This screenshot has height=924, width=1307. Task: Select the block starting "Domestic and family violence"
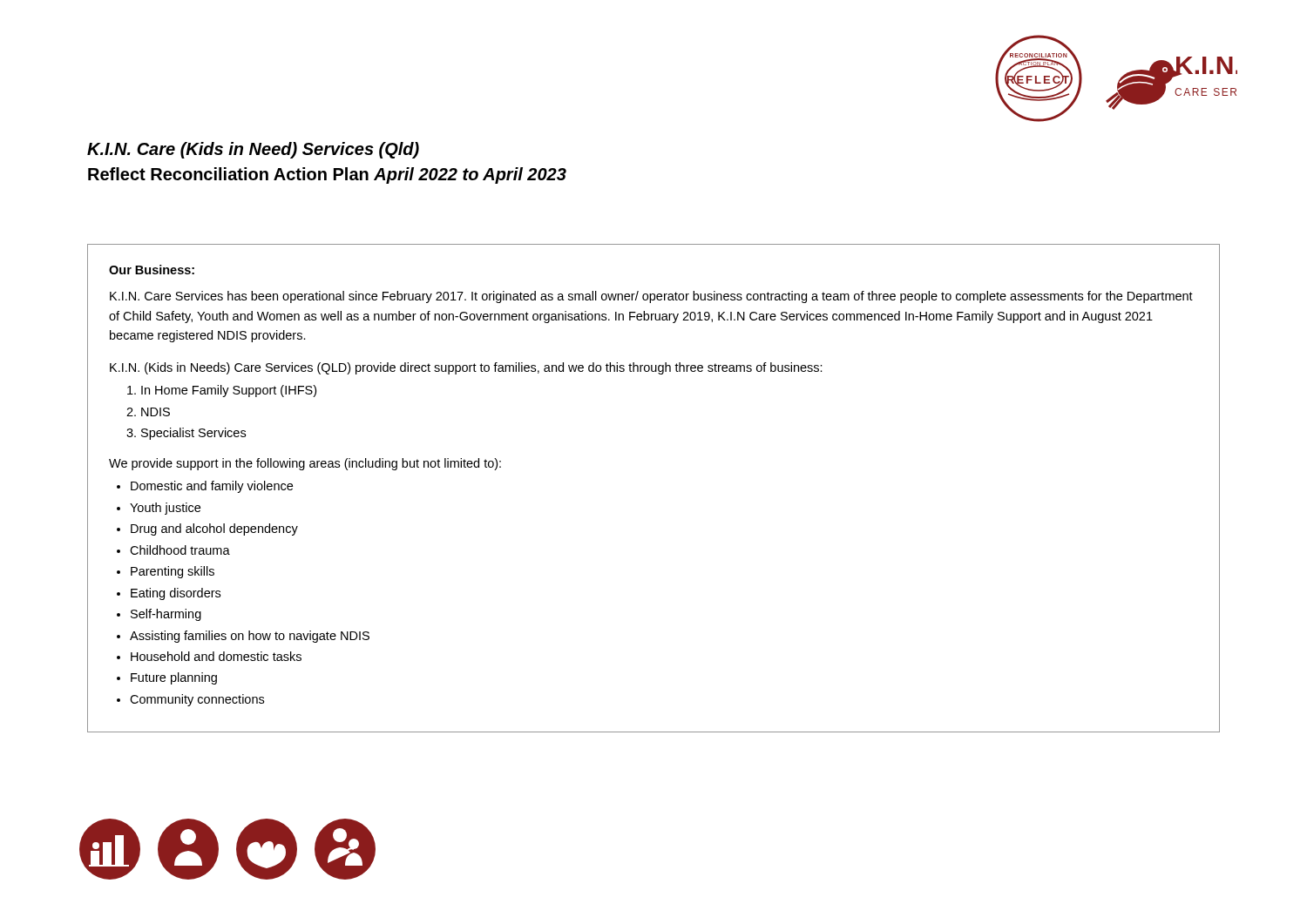pos(212,486)
